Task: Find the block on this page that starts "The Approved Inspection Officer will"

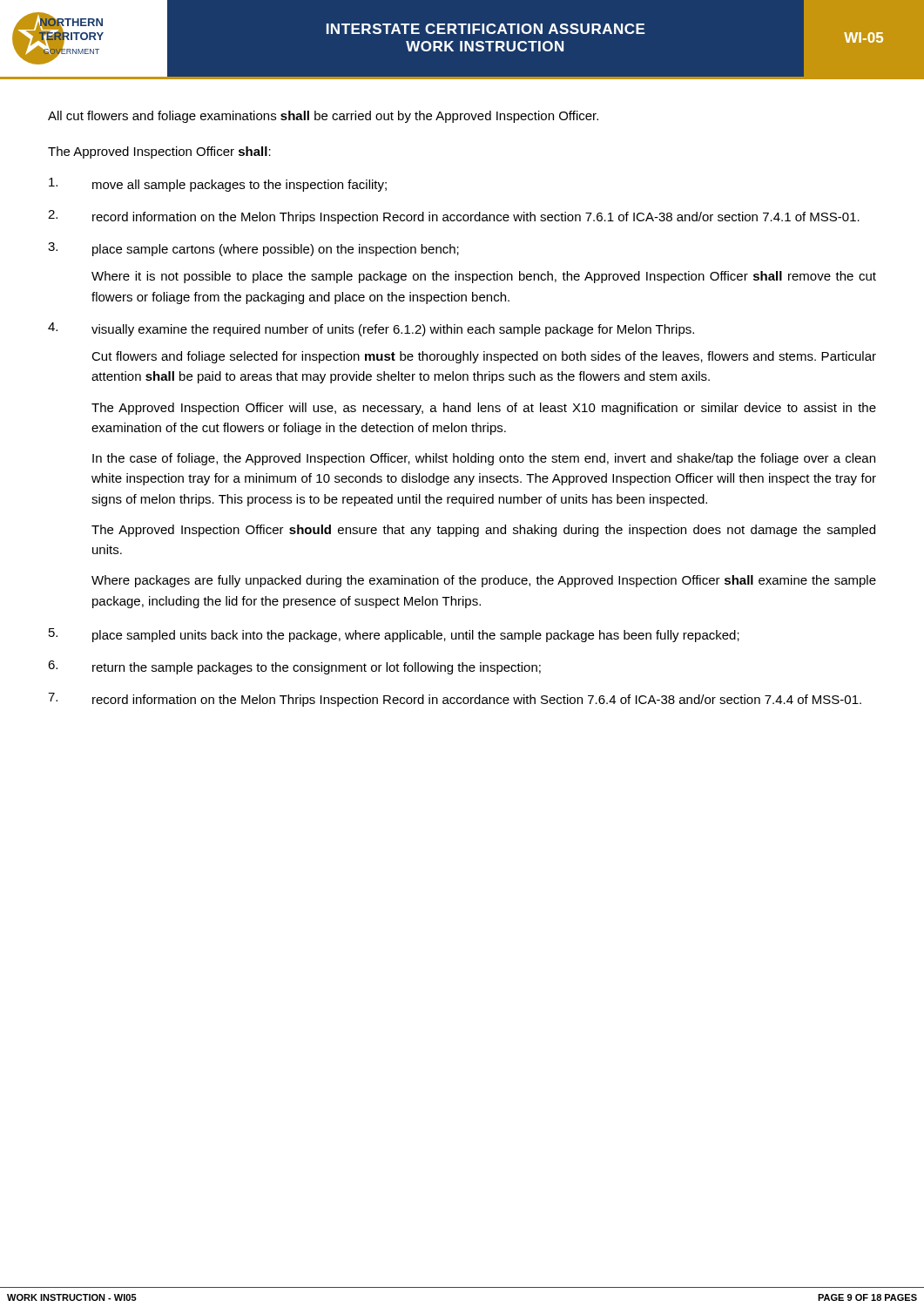Action: 484,417
